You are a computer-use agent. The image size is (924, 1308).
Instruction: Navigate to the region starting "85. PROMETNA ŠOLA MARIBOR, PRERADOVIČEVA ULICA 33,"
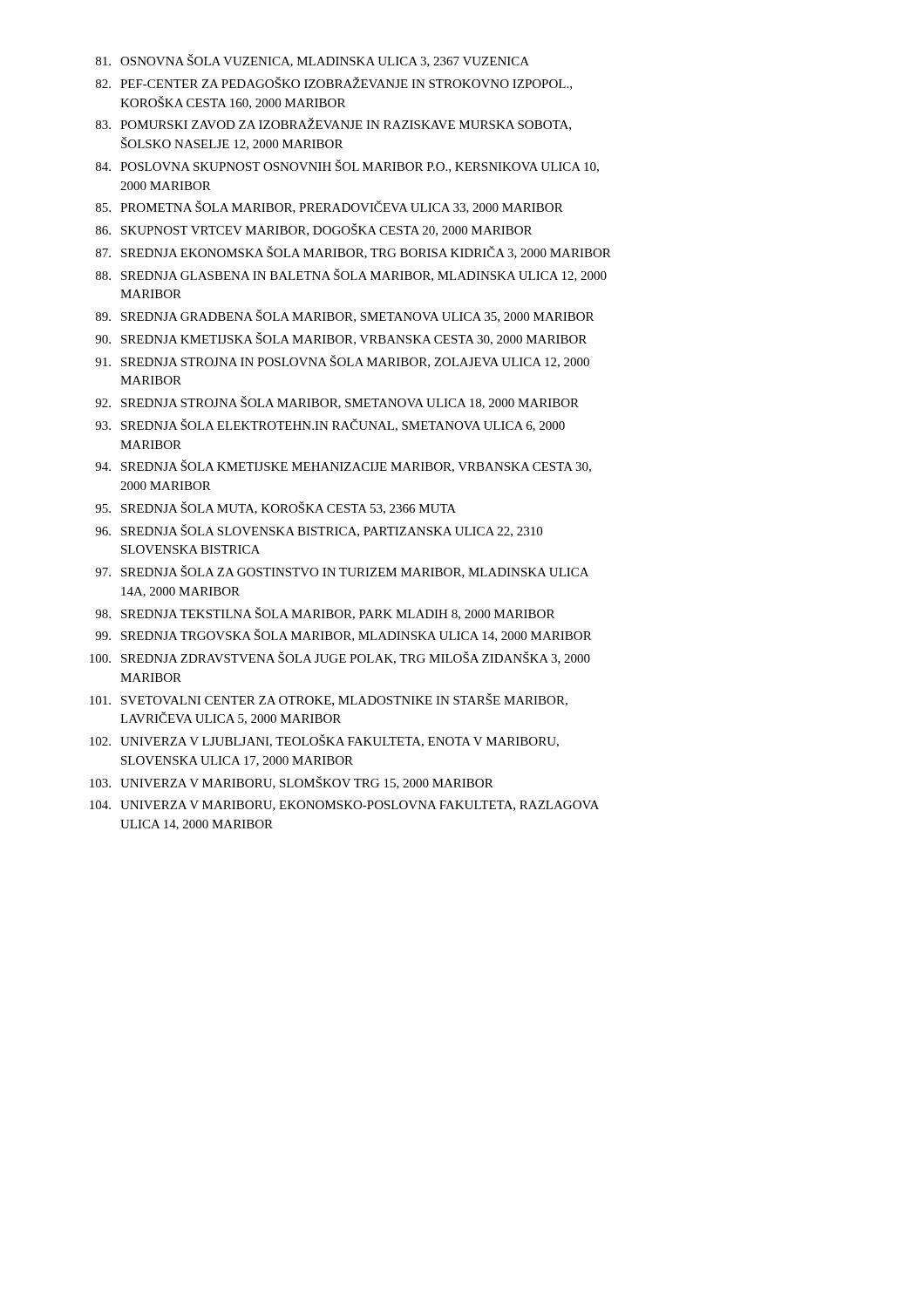point(462,209)
